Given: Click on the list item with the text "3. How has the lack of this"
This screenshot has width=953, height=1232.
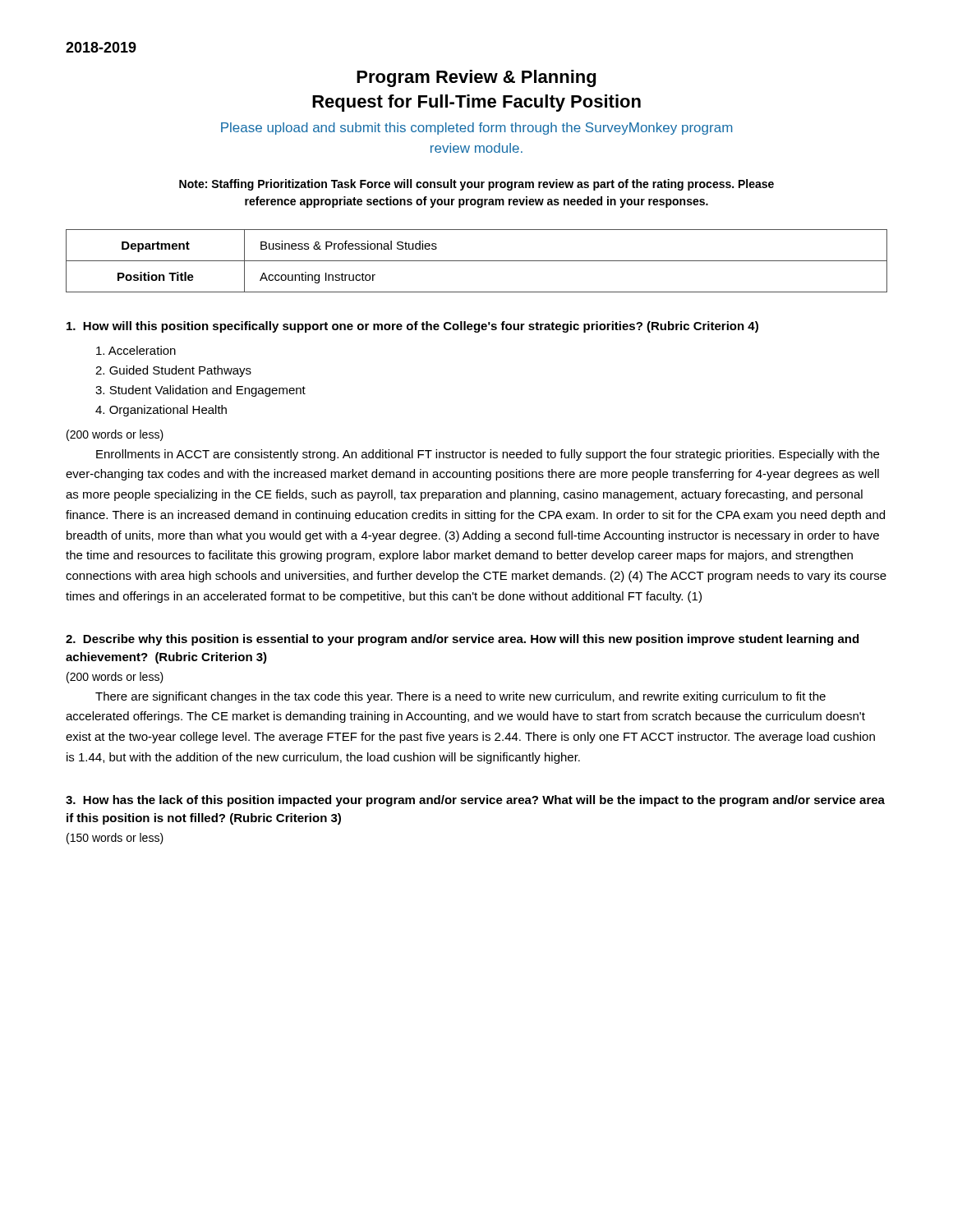Looking at the screenshot, I should tap(475, 808).
